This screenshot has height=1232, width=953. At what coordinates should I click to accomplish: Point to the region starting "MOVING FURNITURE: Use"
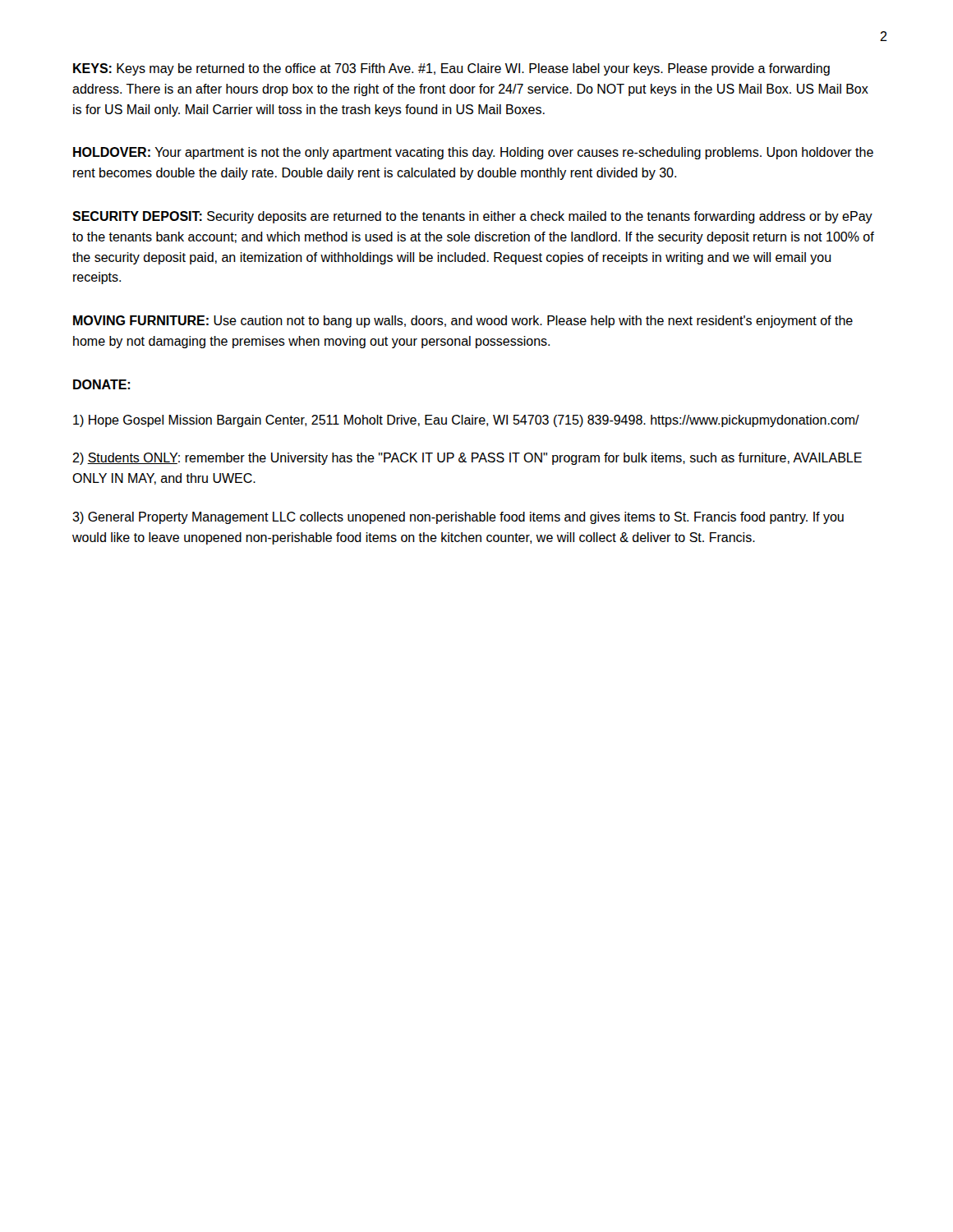point(476,332)
